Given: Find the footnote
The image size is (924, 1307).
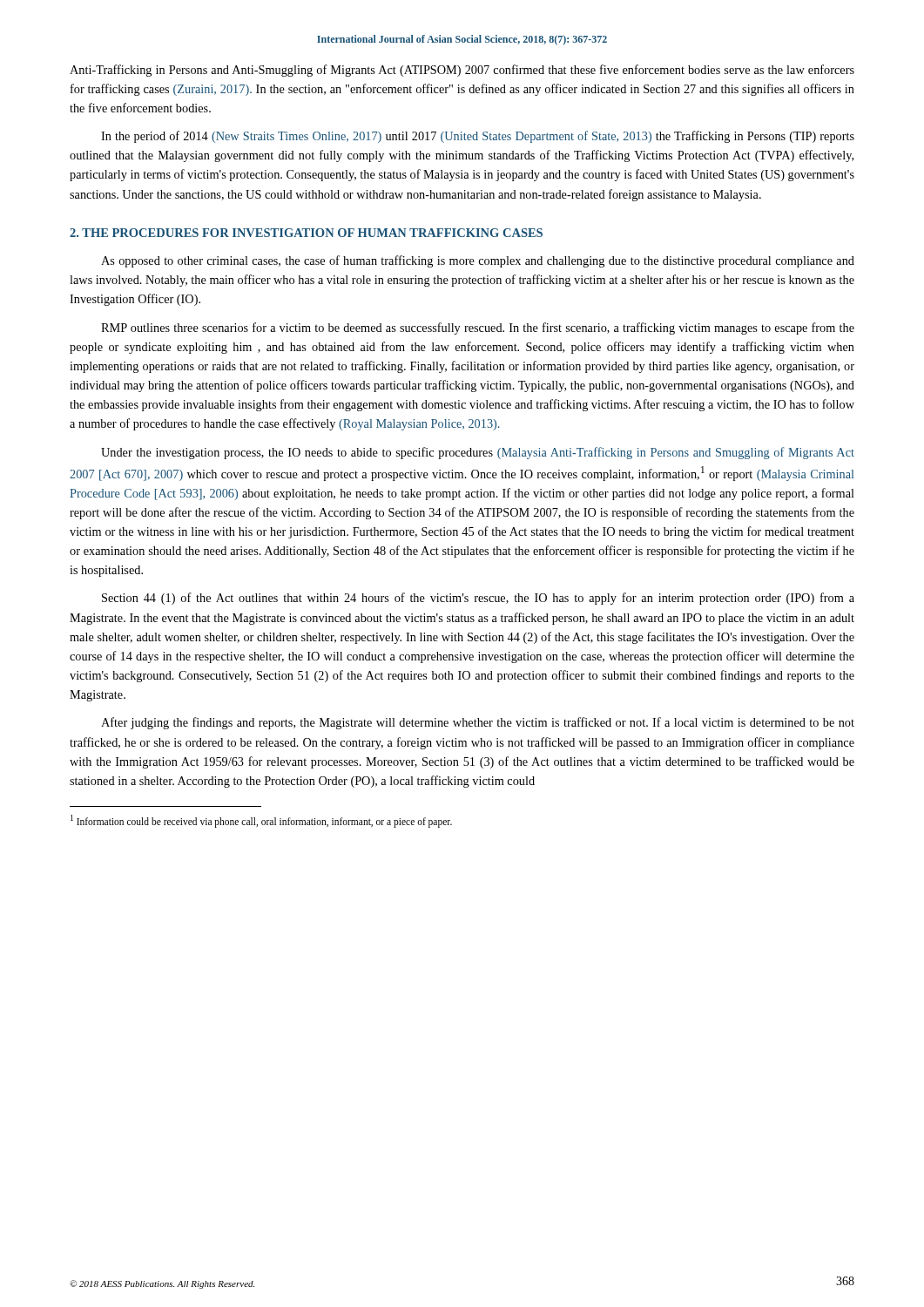Looking at the screenshot, I should point(261,820).
